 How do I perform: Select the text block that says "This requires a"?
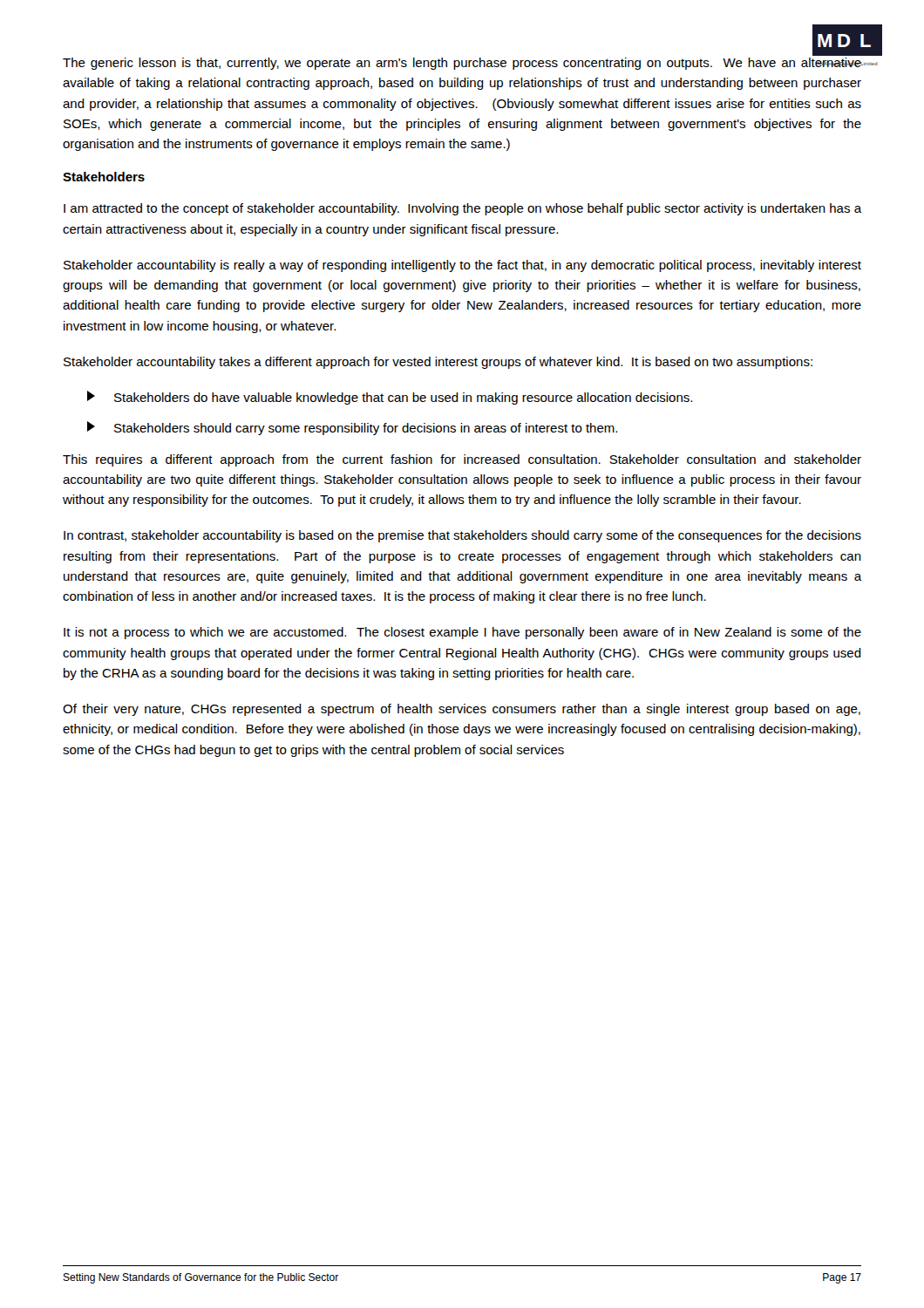pyautogui.click(x=462, y=479)
